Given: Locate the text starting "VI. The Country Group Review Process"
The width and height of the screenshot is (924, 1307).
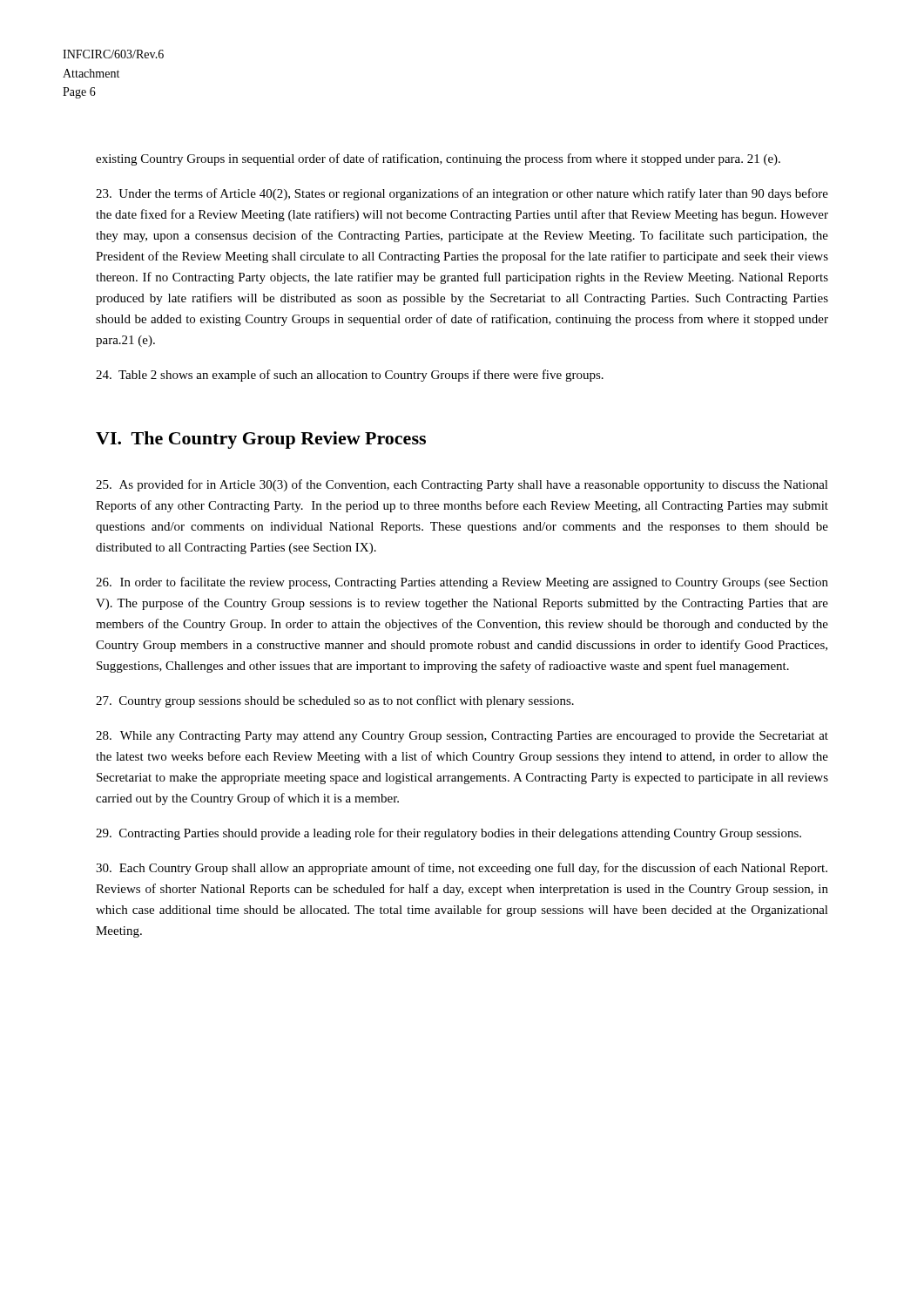Looking at the screenshot, I should 261,438.
